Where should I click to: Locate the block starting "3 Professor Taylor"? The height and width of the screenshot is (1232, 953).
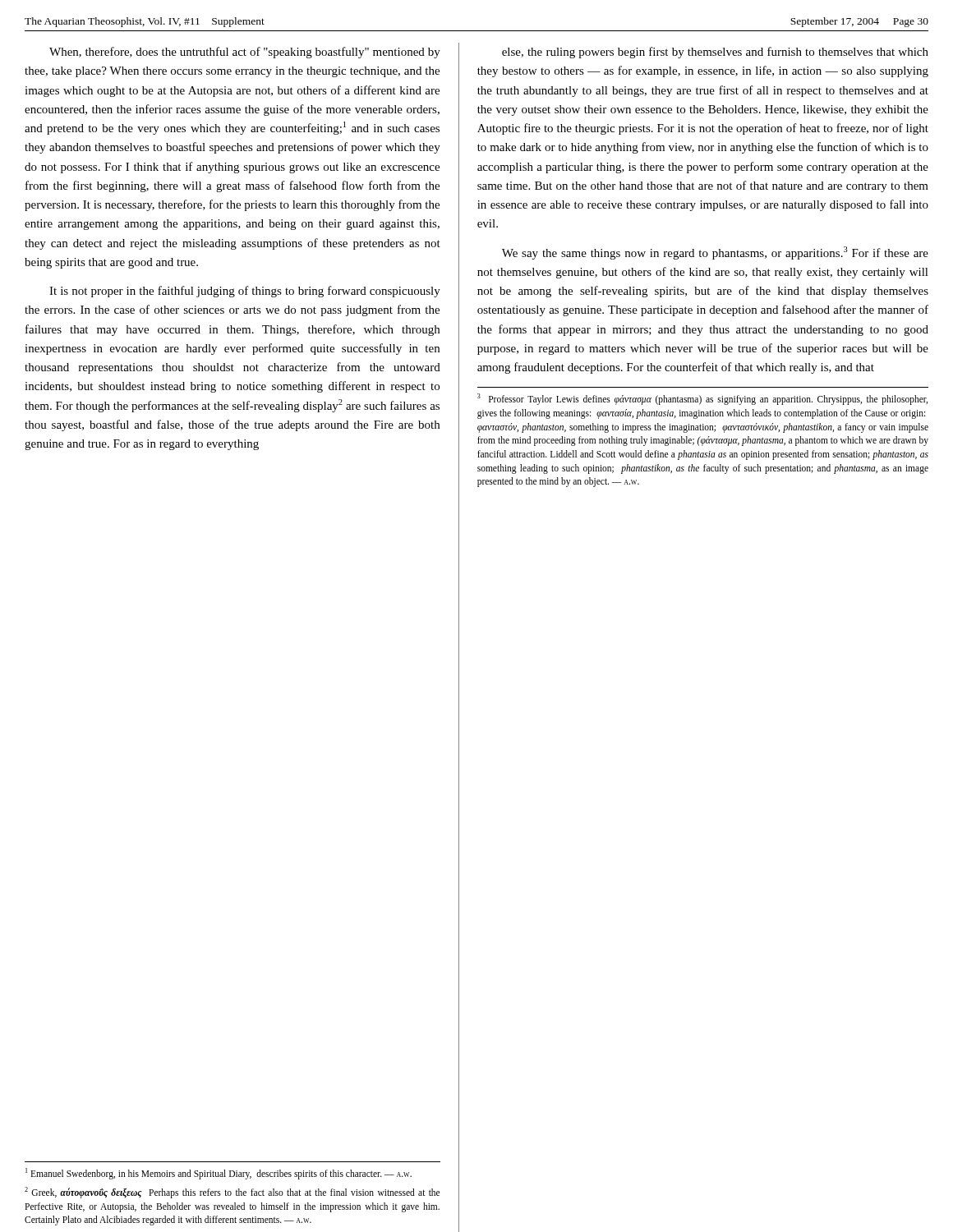click(703, 440)
